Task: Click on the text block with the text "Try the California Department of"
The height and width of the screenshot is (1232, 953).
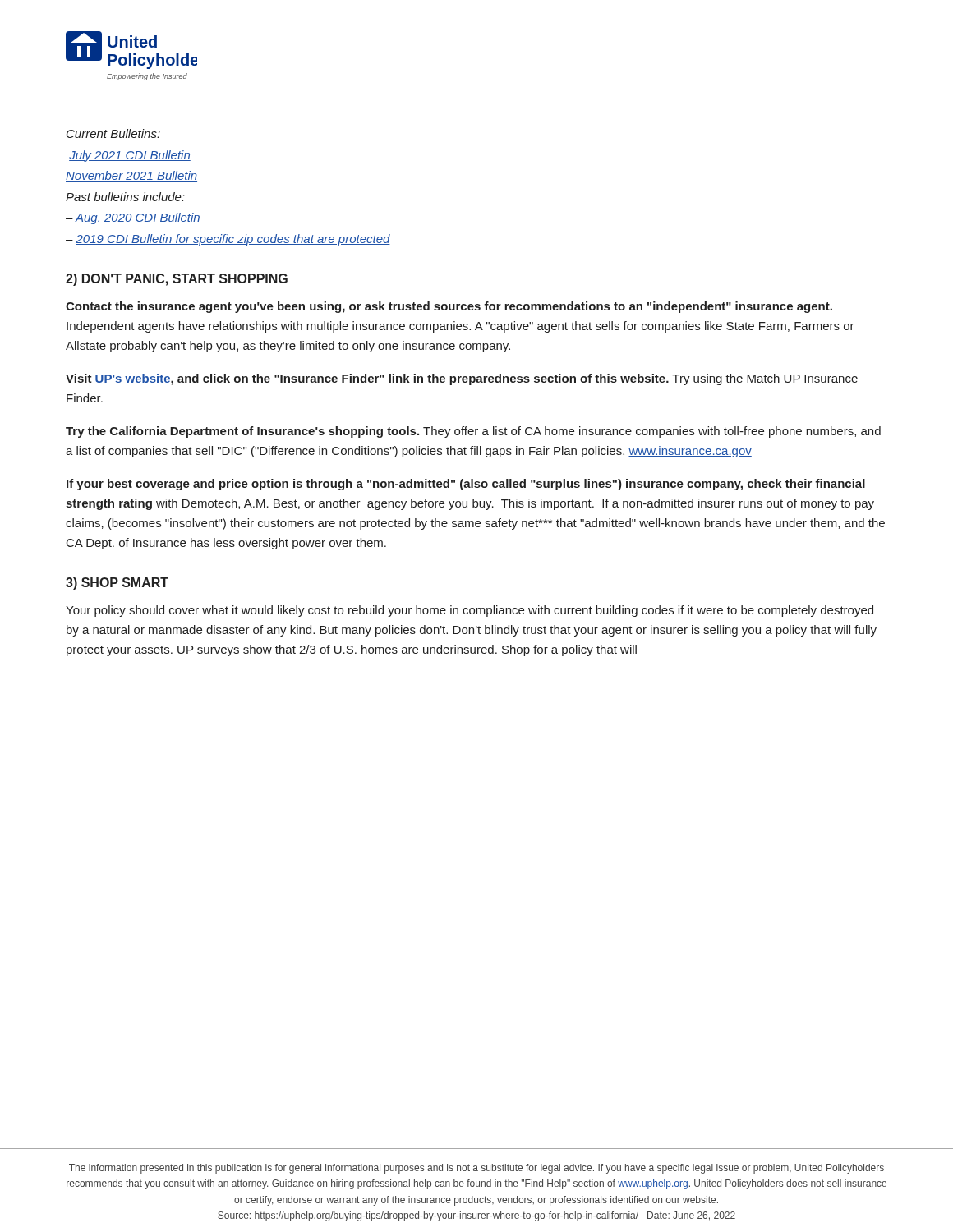Action: 473,441
